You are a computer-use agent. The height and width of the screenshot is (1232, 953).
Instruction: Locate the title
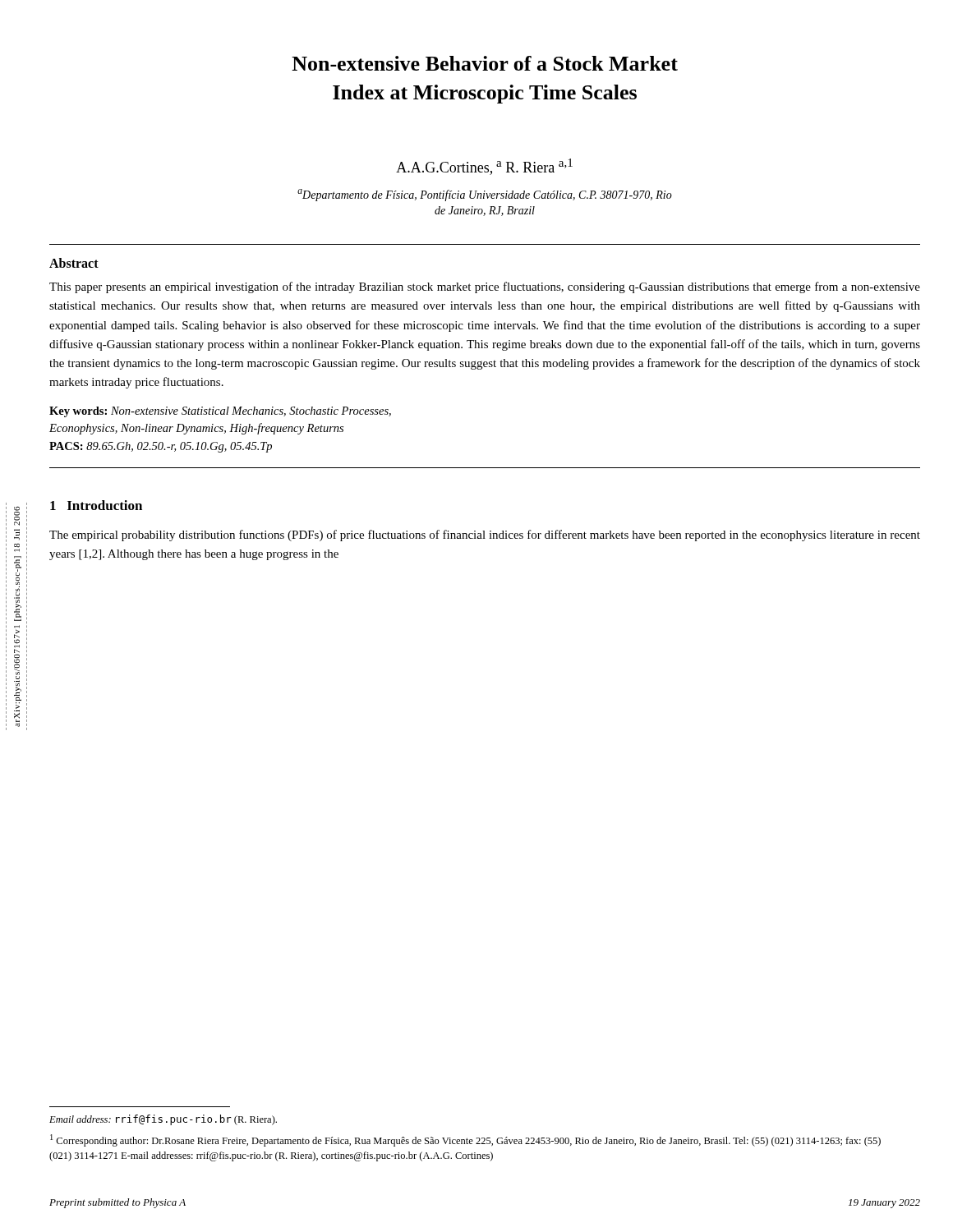[485, 78]
